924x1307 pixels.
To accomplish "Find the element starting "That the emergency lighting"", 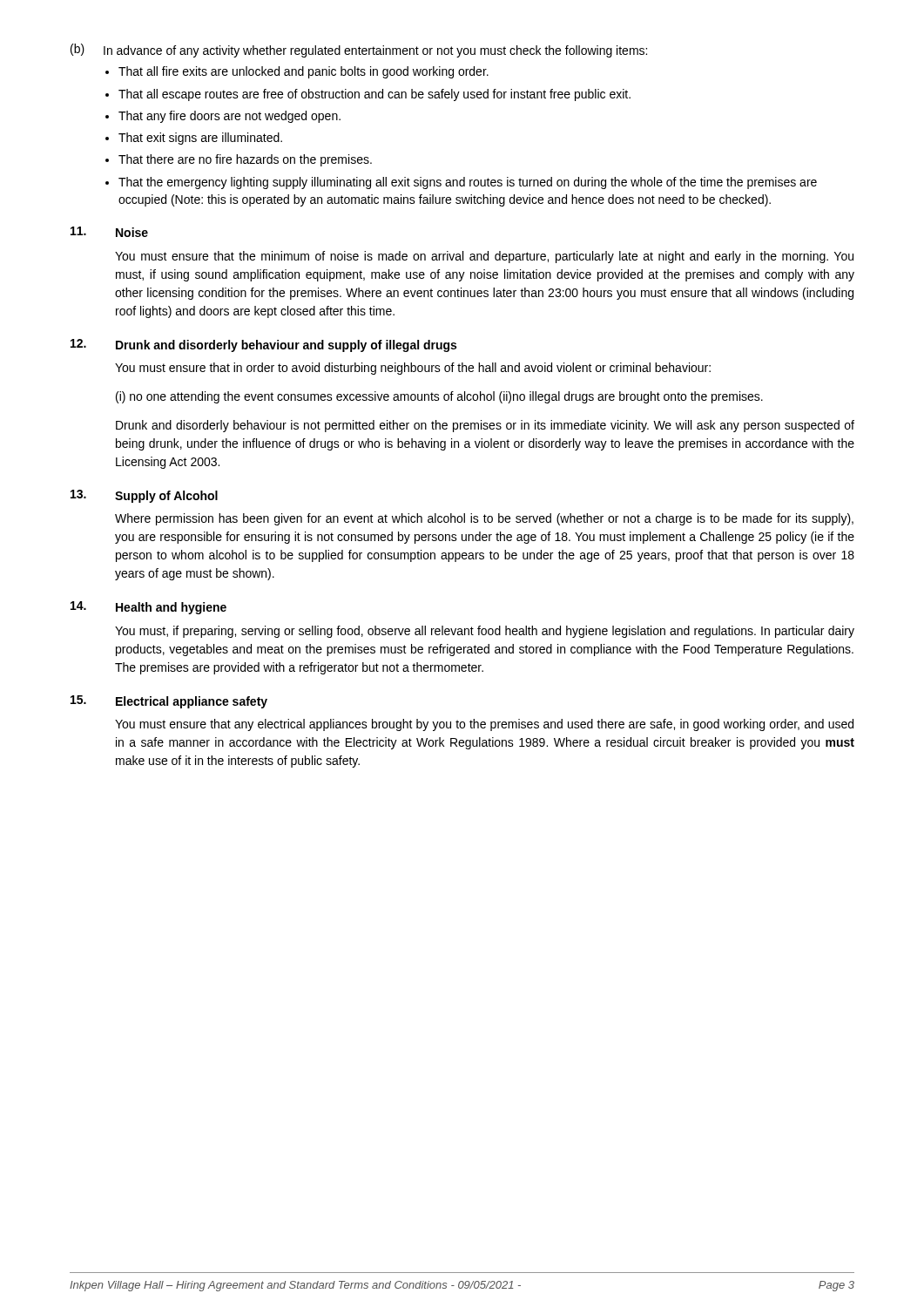I will pos(468,191).
